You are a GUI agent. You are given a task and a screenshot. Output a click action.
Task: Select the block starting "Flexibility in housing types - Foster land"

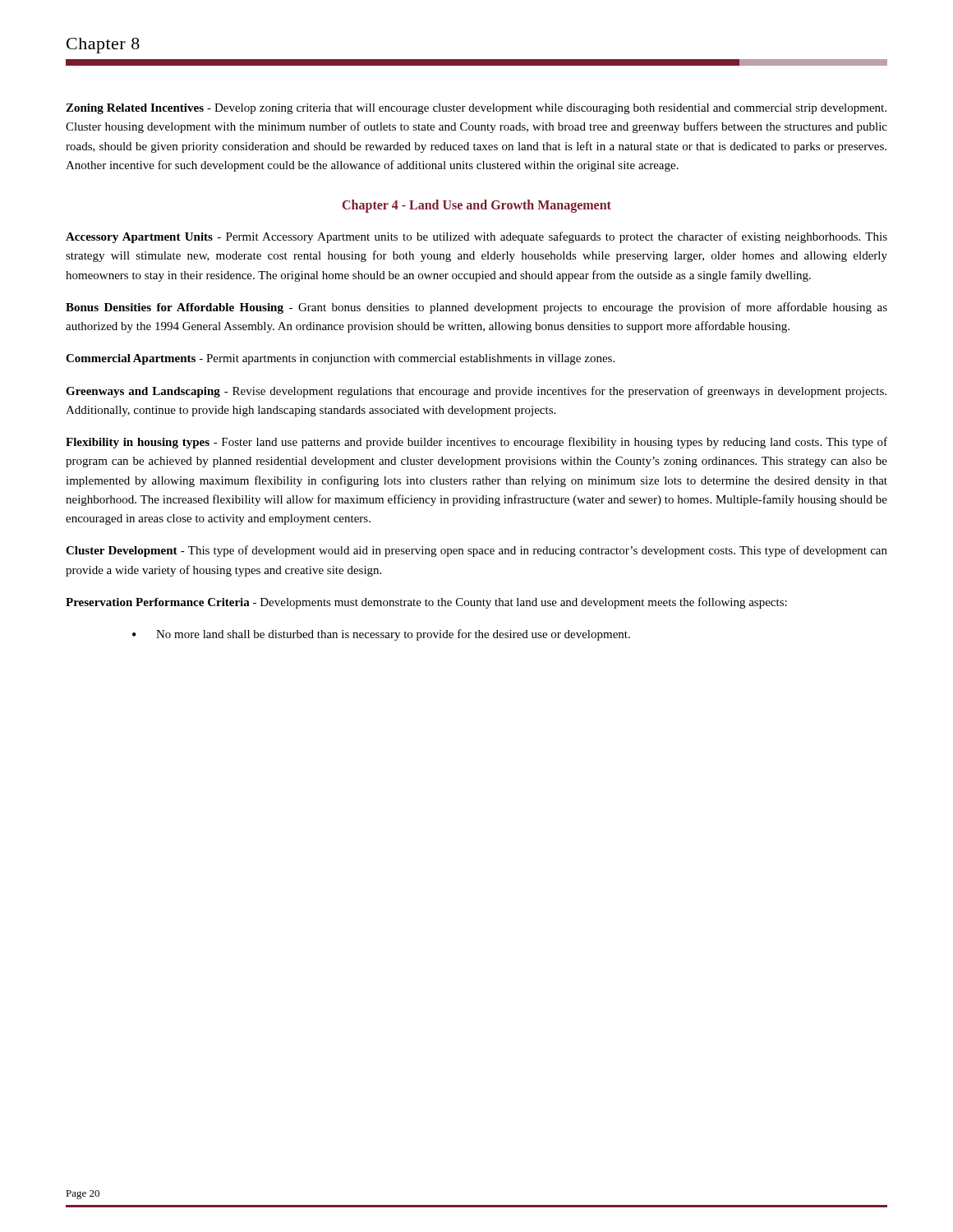point(476,480)
